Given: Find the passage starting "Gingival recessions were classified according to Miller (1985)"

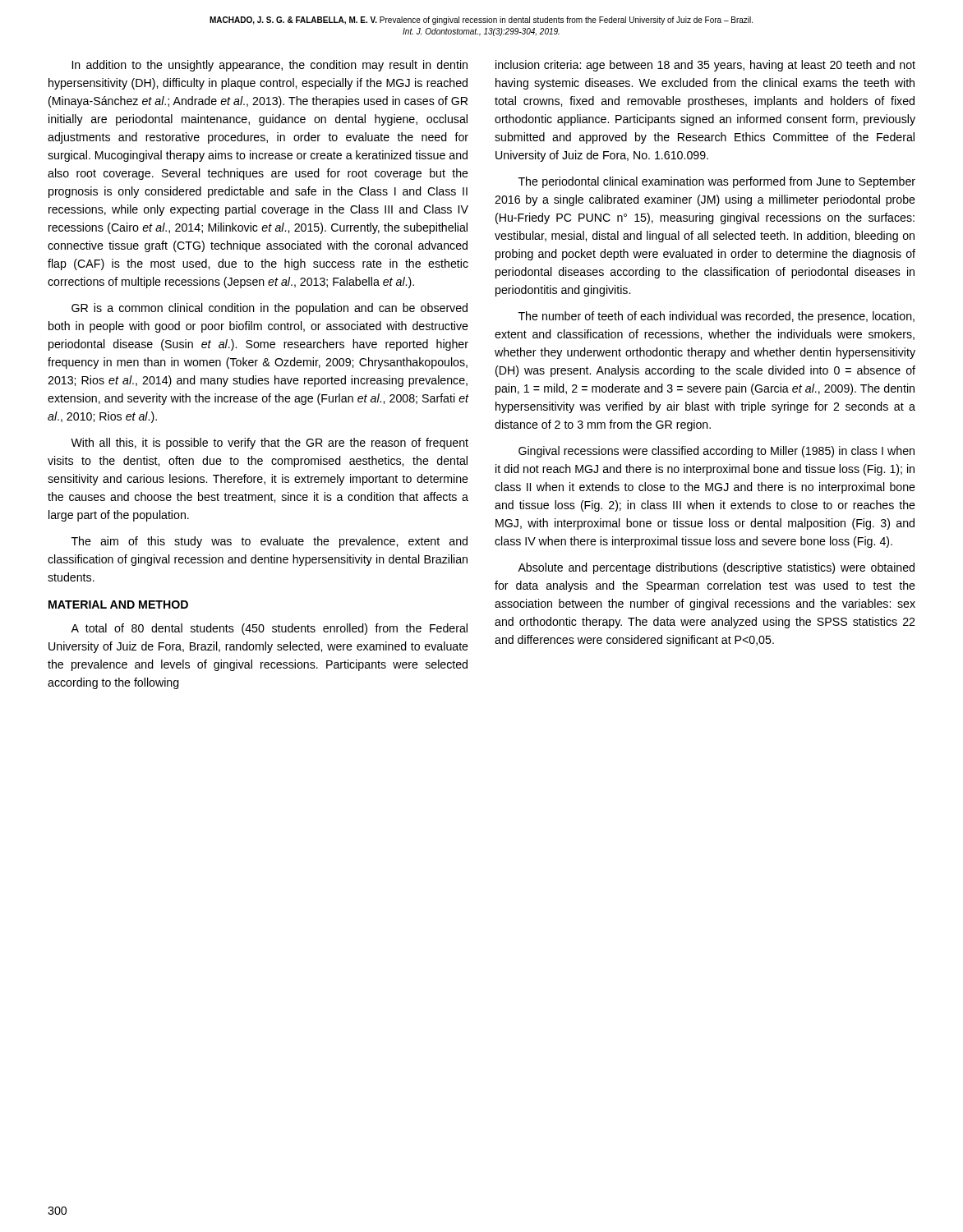Looking at the screenshot, I should click(705, 496).
